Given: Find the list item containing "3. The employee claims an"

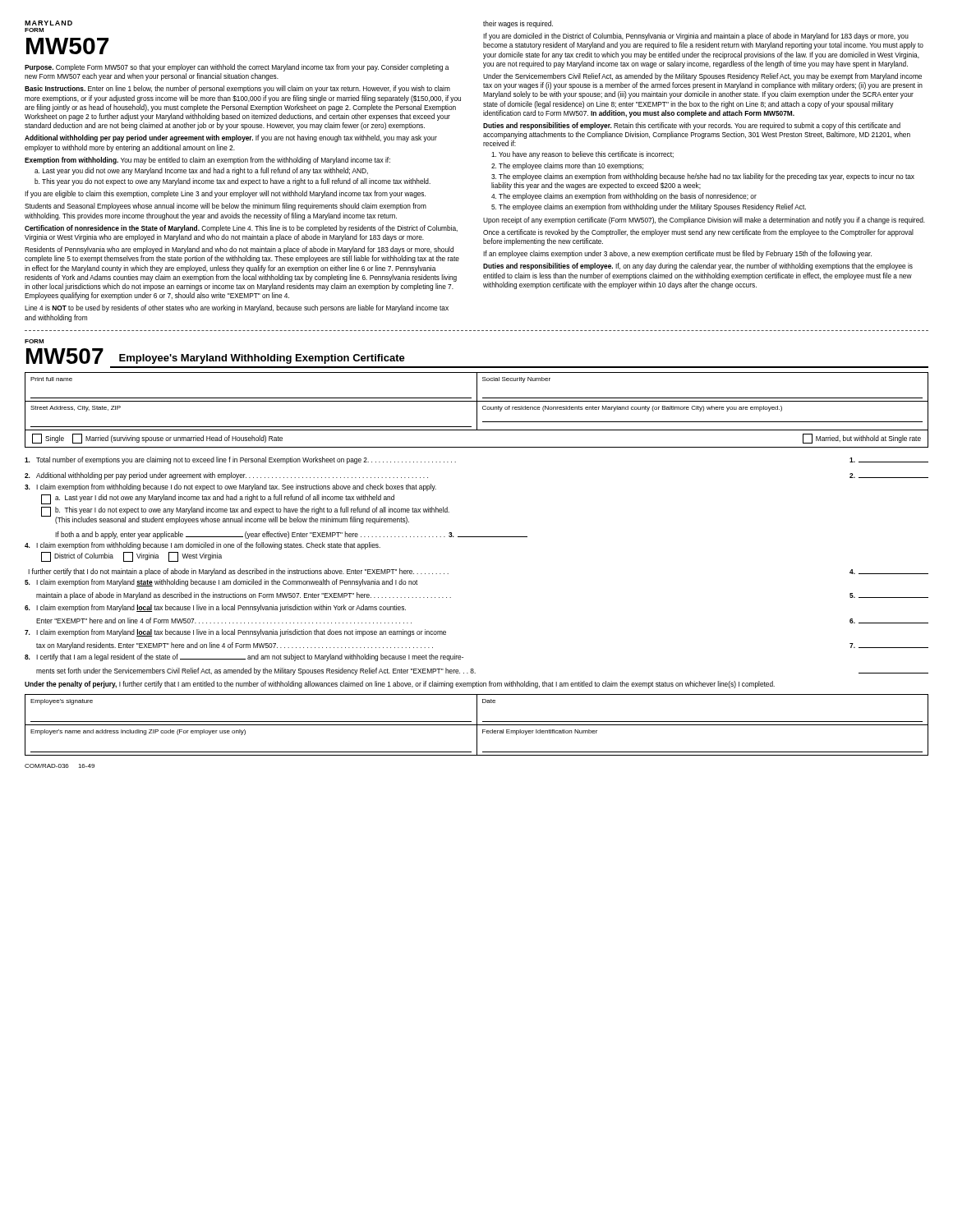Looking at the screenshot, I should coord(703,181).
